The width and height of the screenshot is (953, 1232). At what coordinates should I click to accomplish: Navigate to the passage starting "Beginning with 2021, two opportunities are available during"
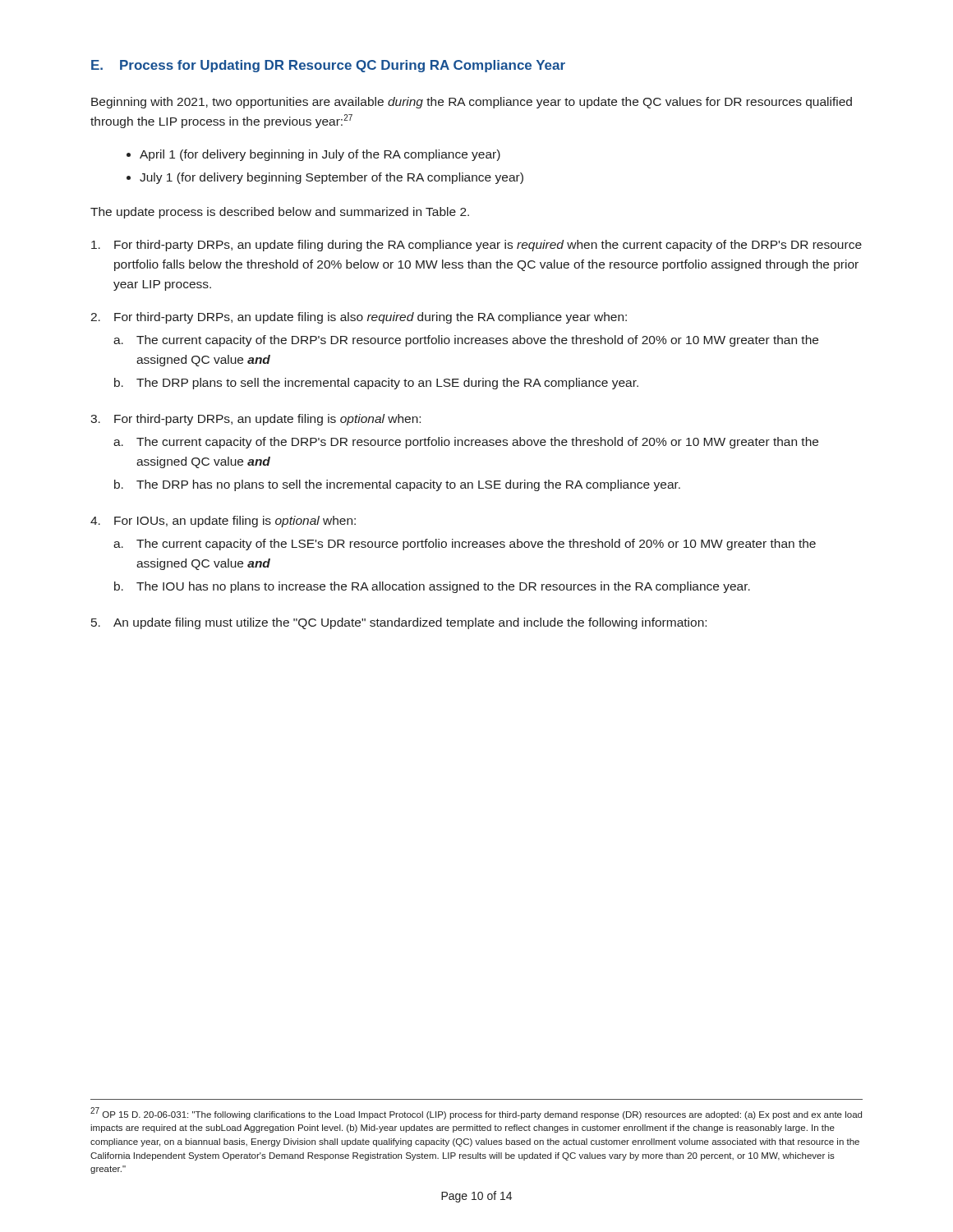click(472, 111)
